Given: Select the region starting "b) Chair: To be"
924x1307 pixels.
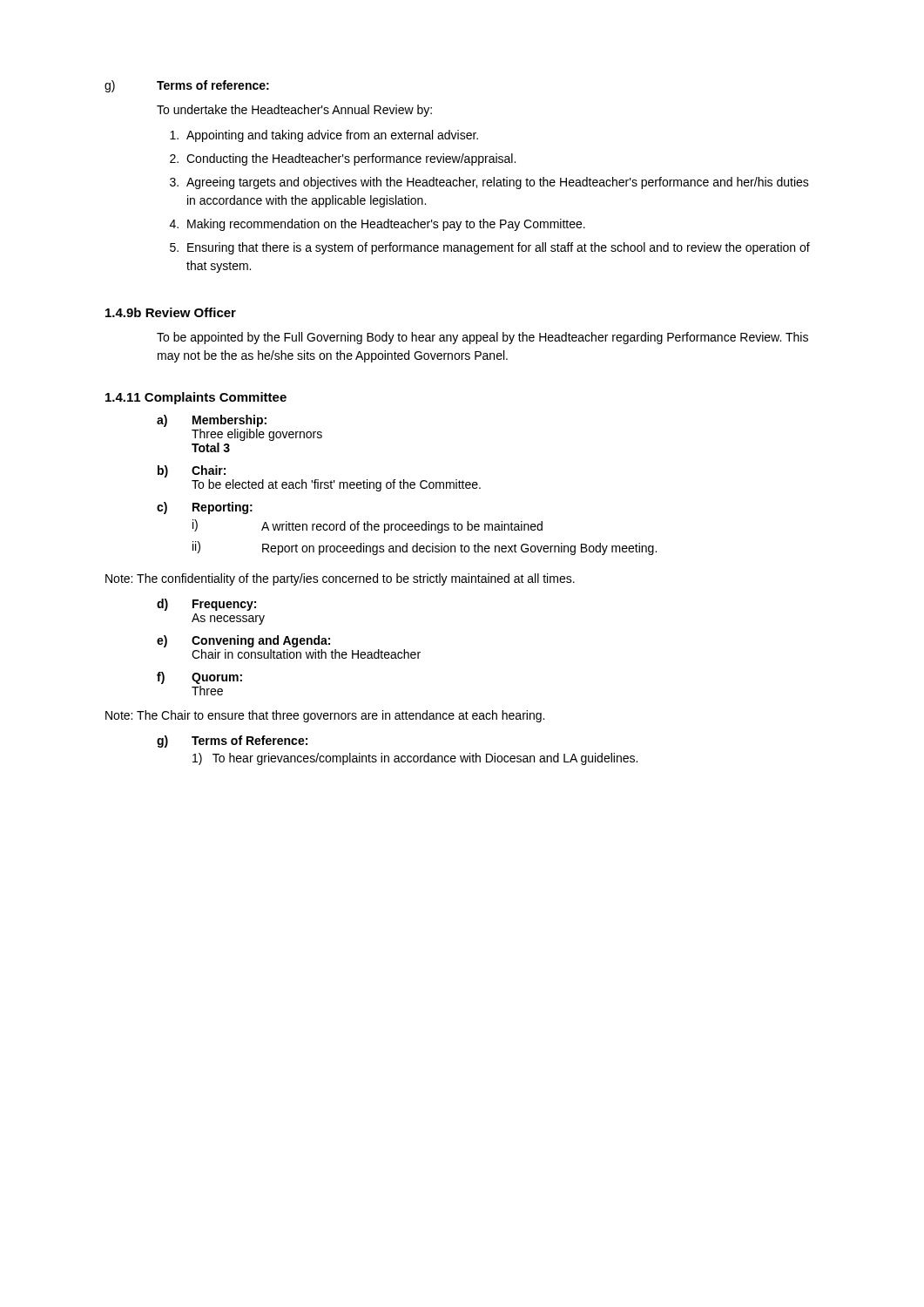Looking at the screenshot, I should pos(192,471).
